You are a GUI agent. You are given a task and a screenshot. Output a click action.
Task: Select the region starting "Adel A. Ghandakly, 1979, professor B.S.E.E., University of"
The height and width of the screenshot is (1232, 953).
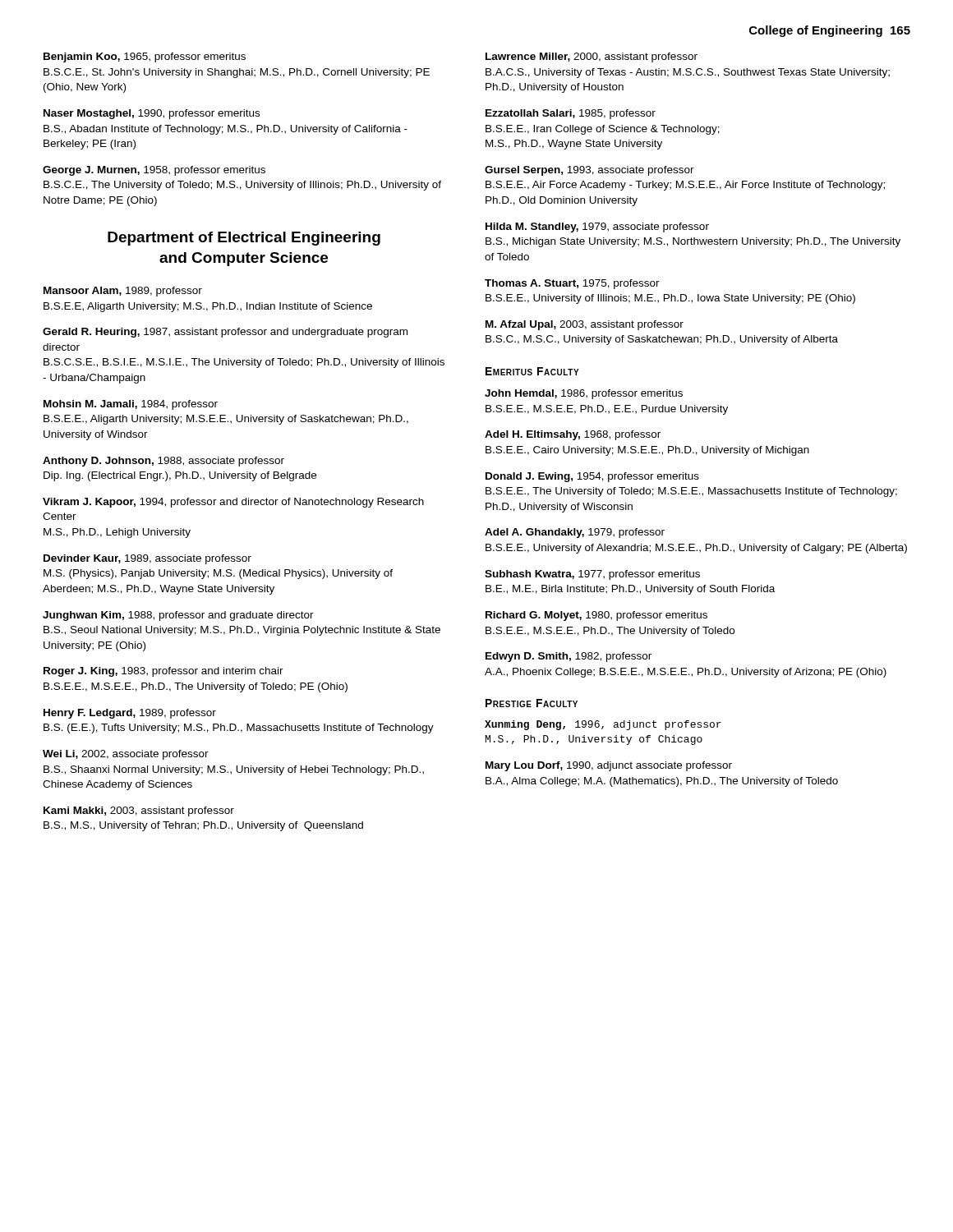698,540
